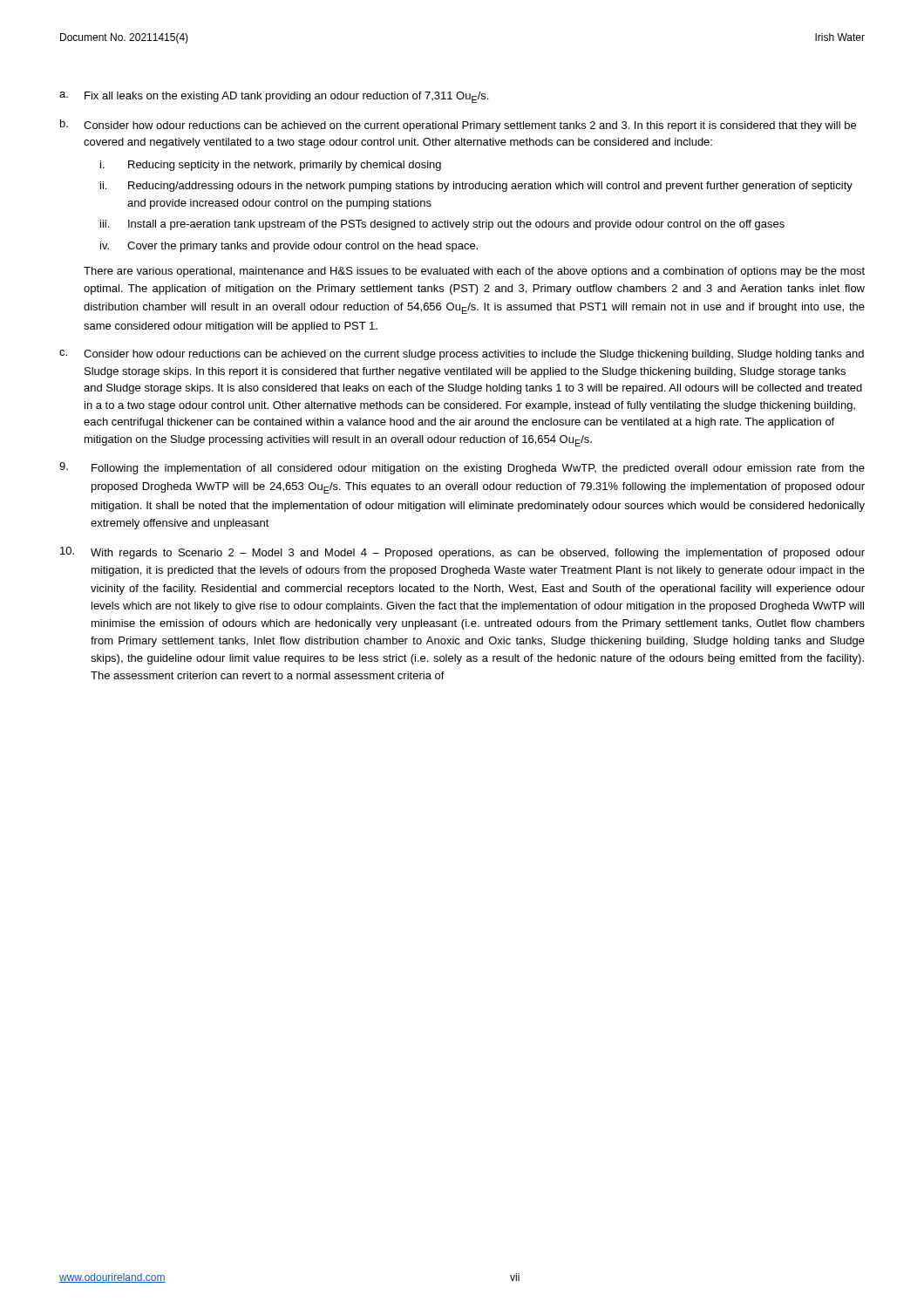This screenshot has height=1308, width=924.
Task: Navigate to the text block starting "9. Following the"
Action: coord(462,496)
